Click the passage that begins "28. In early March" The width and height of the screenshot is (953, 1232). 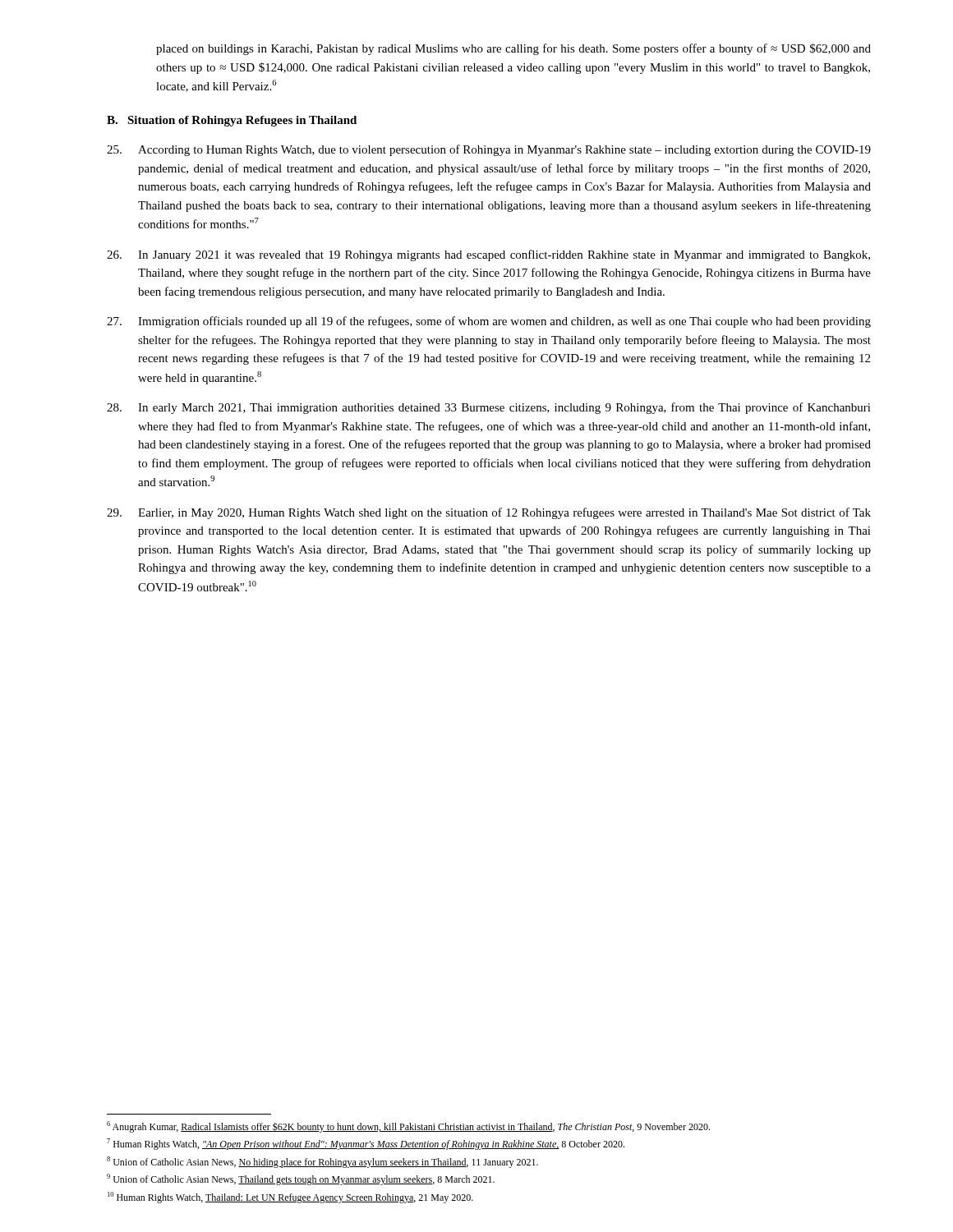point(489,445)
